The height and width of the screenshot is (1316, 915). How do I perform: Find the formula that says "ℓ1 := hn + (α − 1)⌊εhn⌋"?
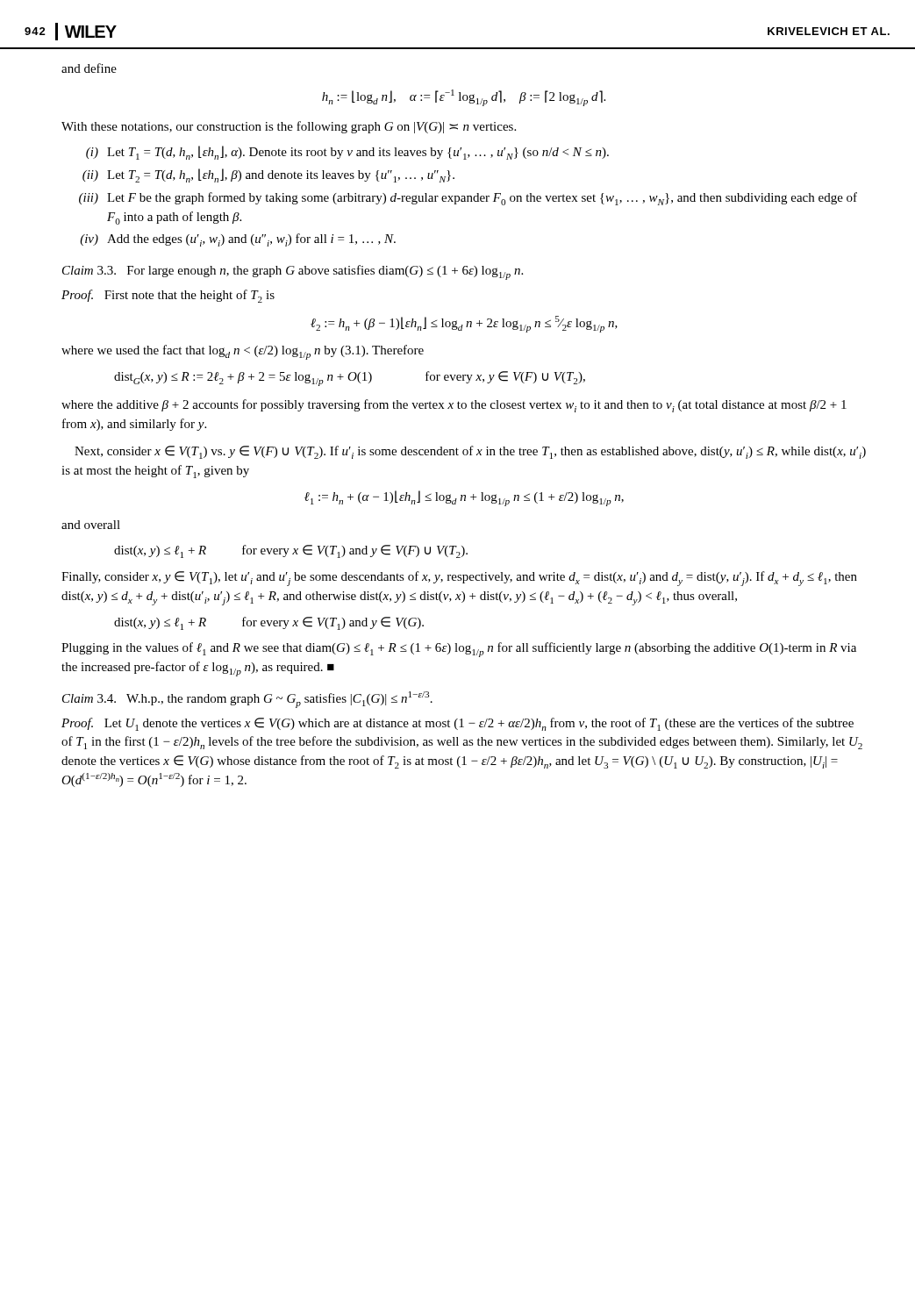coord(464,498)
